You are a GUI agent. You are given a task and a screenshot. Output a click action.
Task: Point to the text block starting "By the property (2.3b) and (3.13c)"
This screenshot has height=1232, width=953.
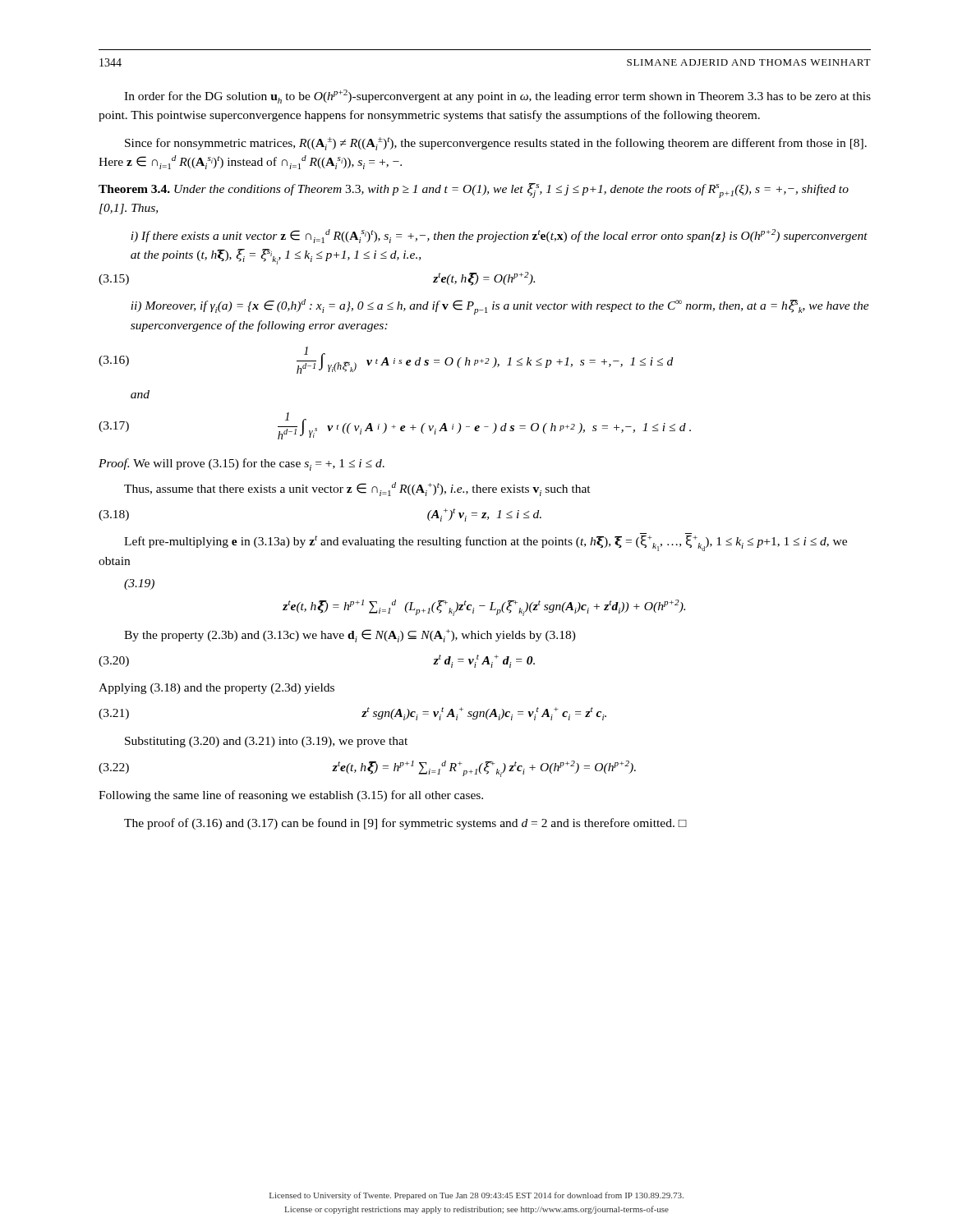pyautogui.click(x=350, y=635)
